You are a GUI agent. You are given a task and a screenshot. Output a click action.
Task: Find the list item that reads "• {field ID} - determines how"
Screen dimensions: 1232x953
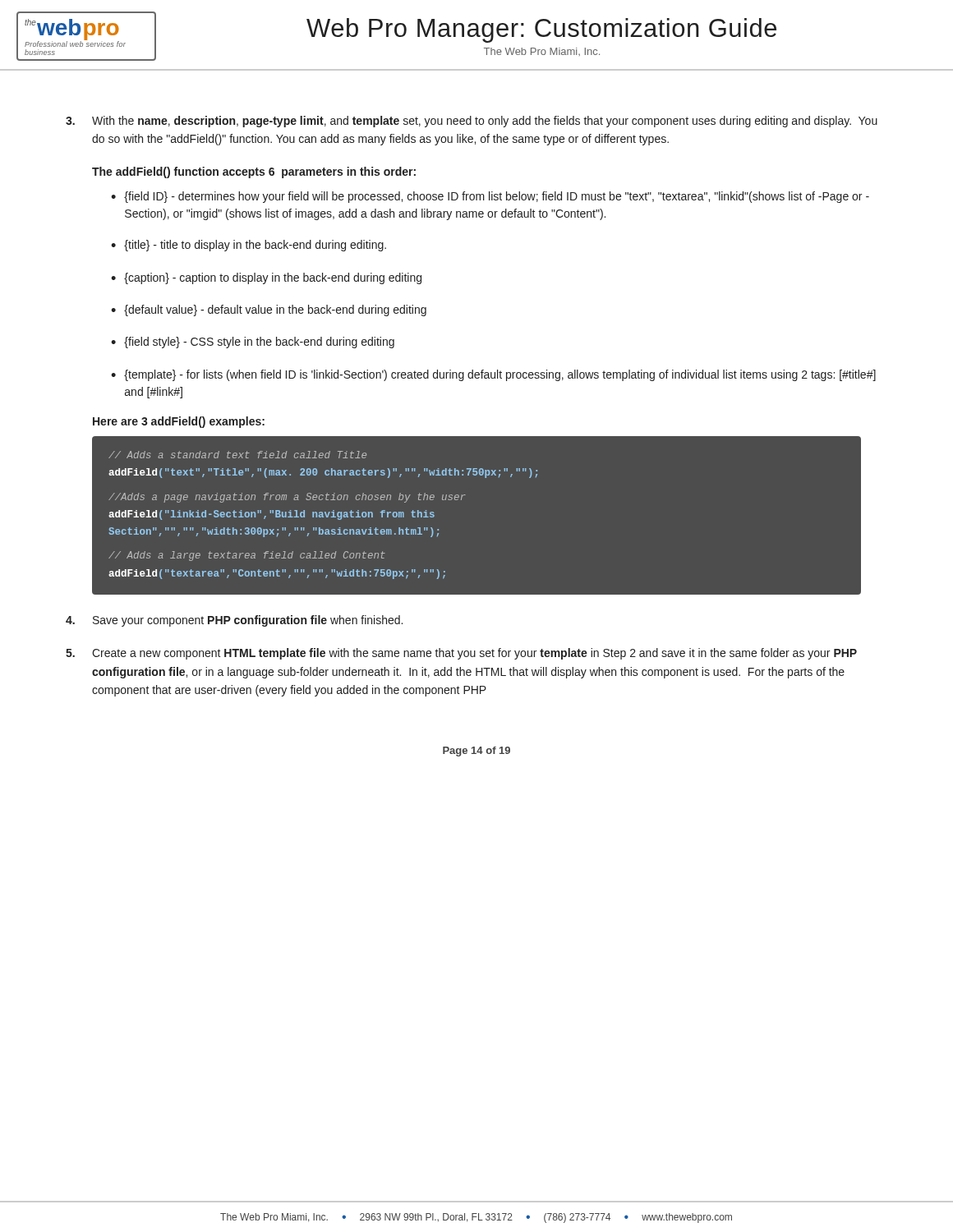coord(499,206)
